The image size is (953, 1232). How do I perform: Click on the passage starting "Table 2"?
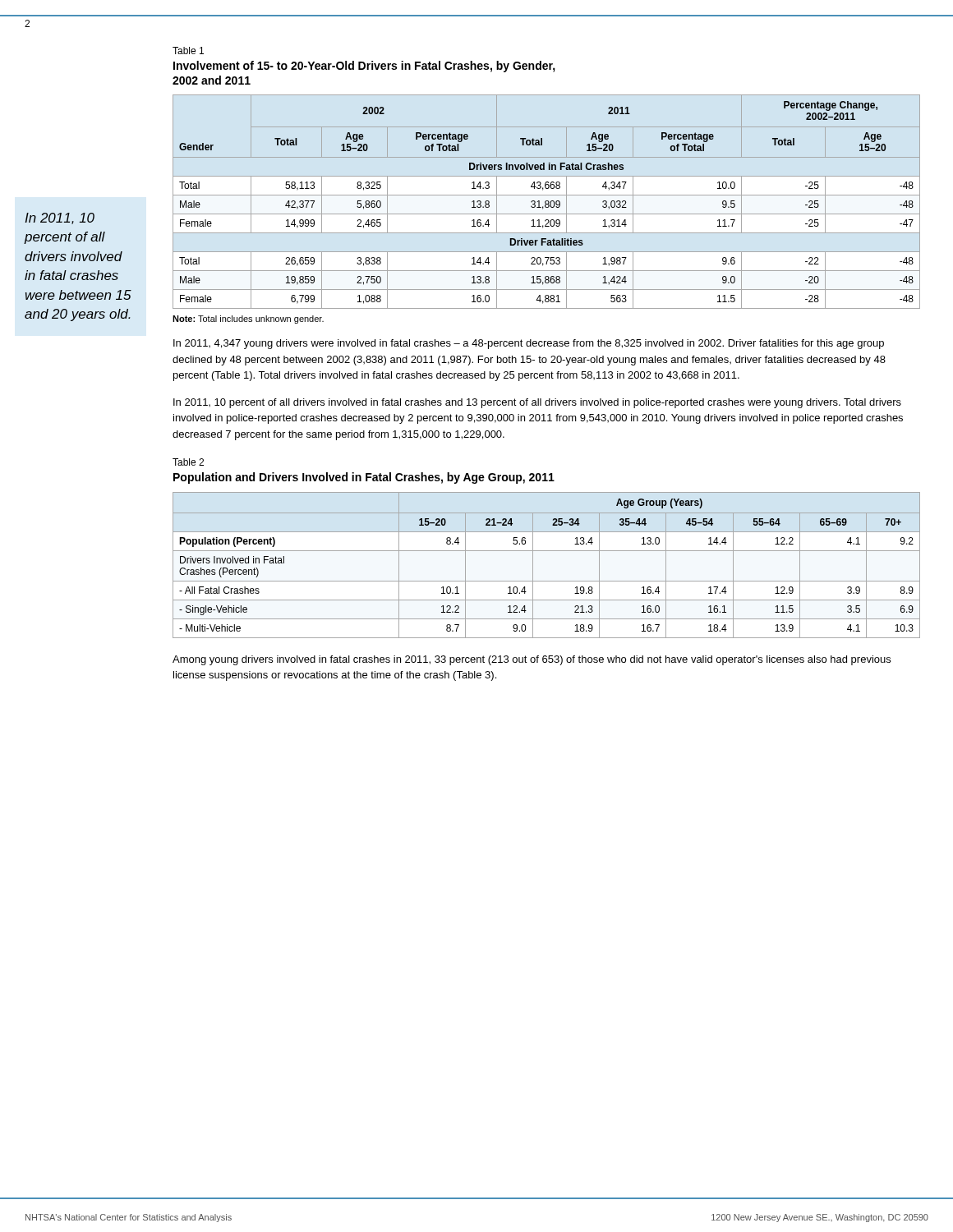tap(188, 463)
